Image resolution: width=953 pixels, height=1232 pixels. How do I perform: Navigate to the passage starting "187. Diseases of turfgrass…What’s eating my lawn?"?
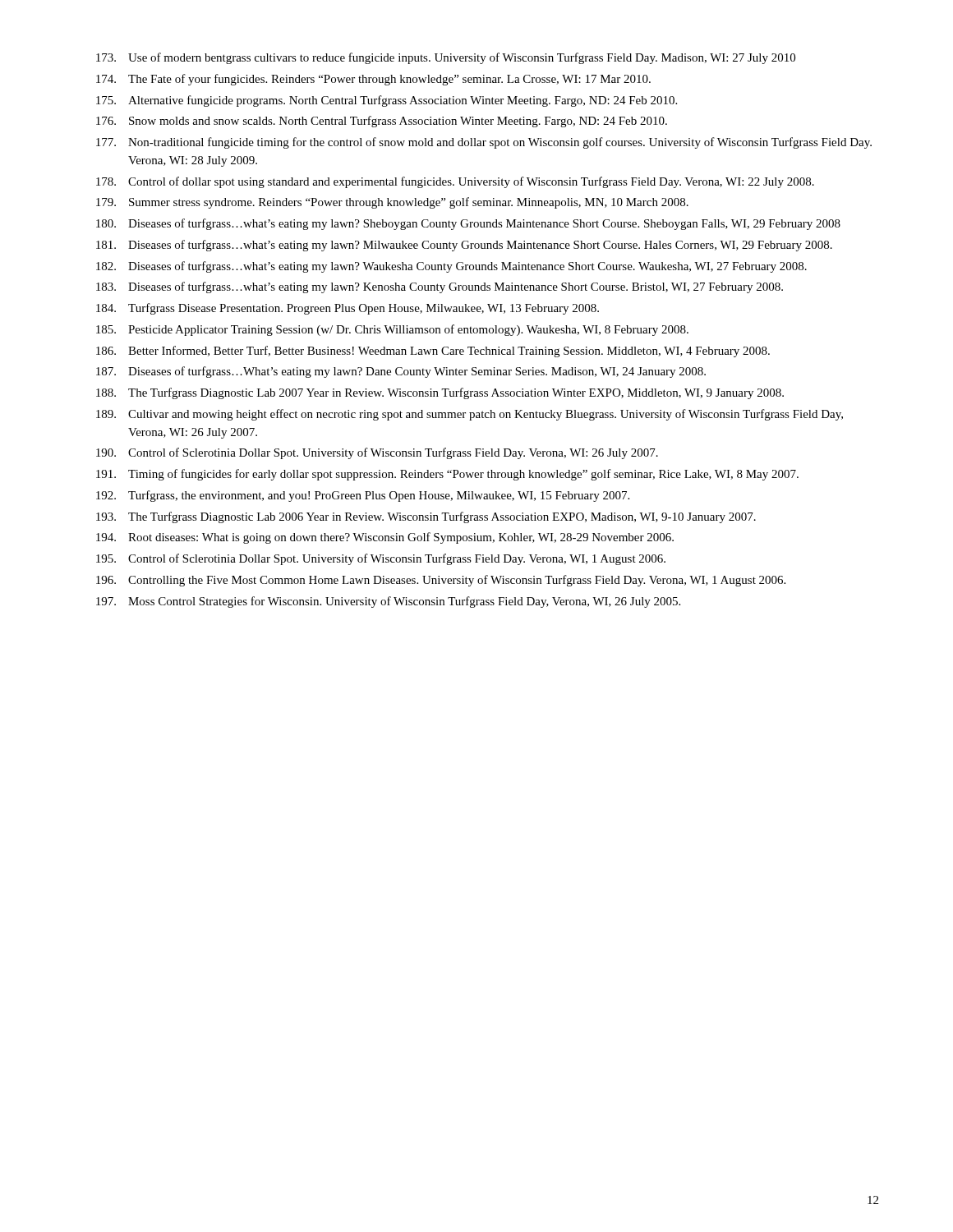(476, 372)
